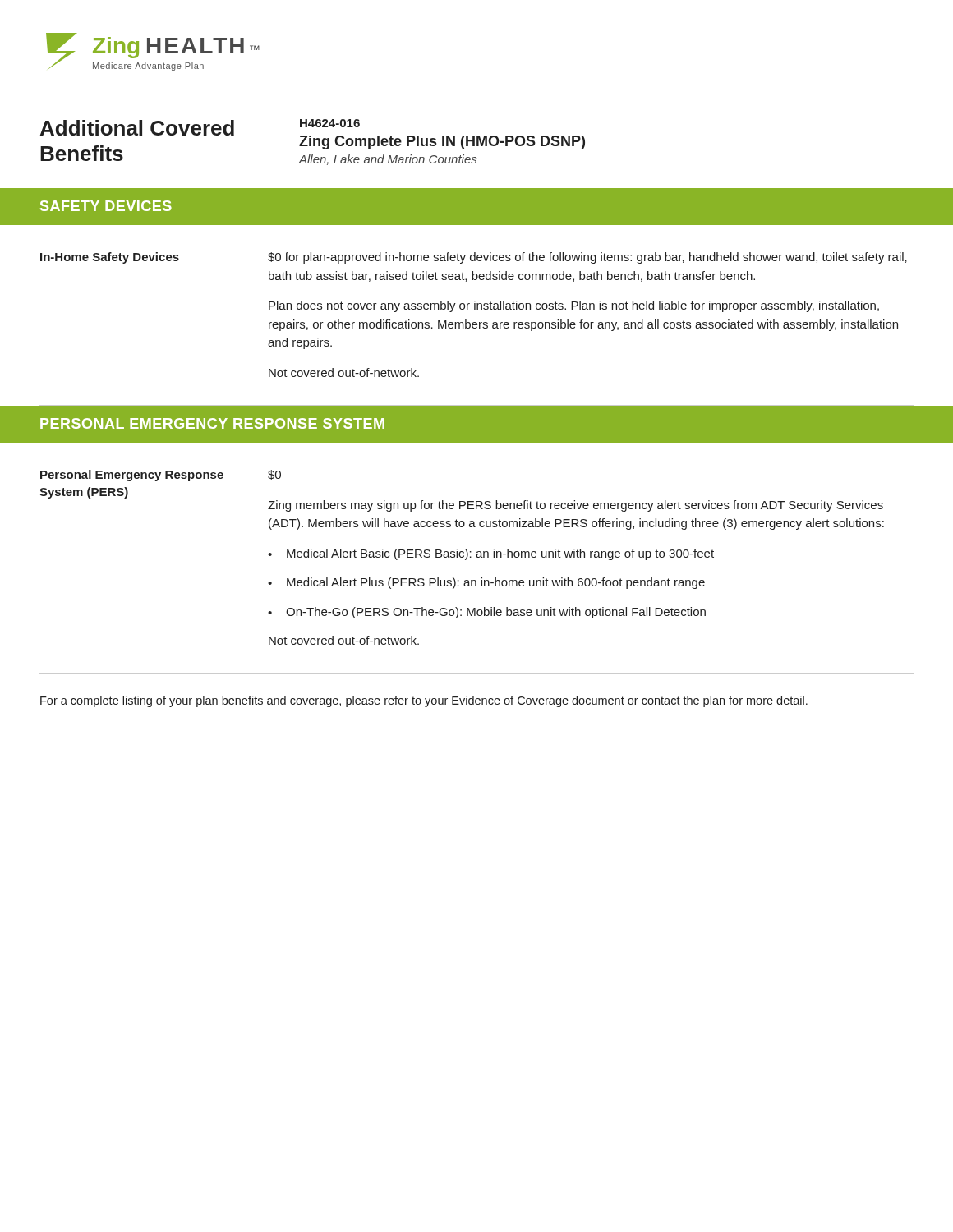Screen dimensions: 1232x953
Task: Locate the list item that says "• Medical Alert Plus (PERS"
Action: [591, 583]
